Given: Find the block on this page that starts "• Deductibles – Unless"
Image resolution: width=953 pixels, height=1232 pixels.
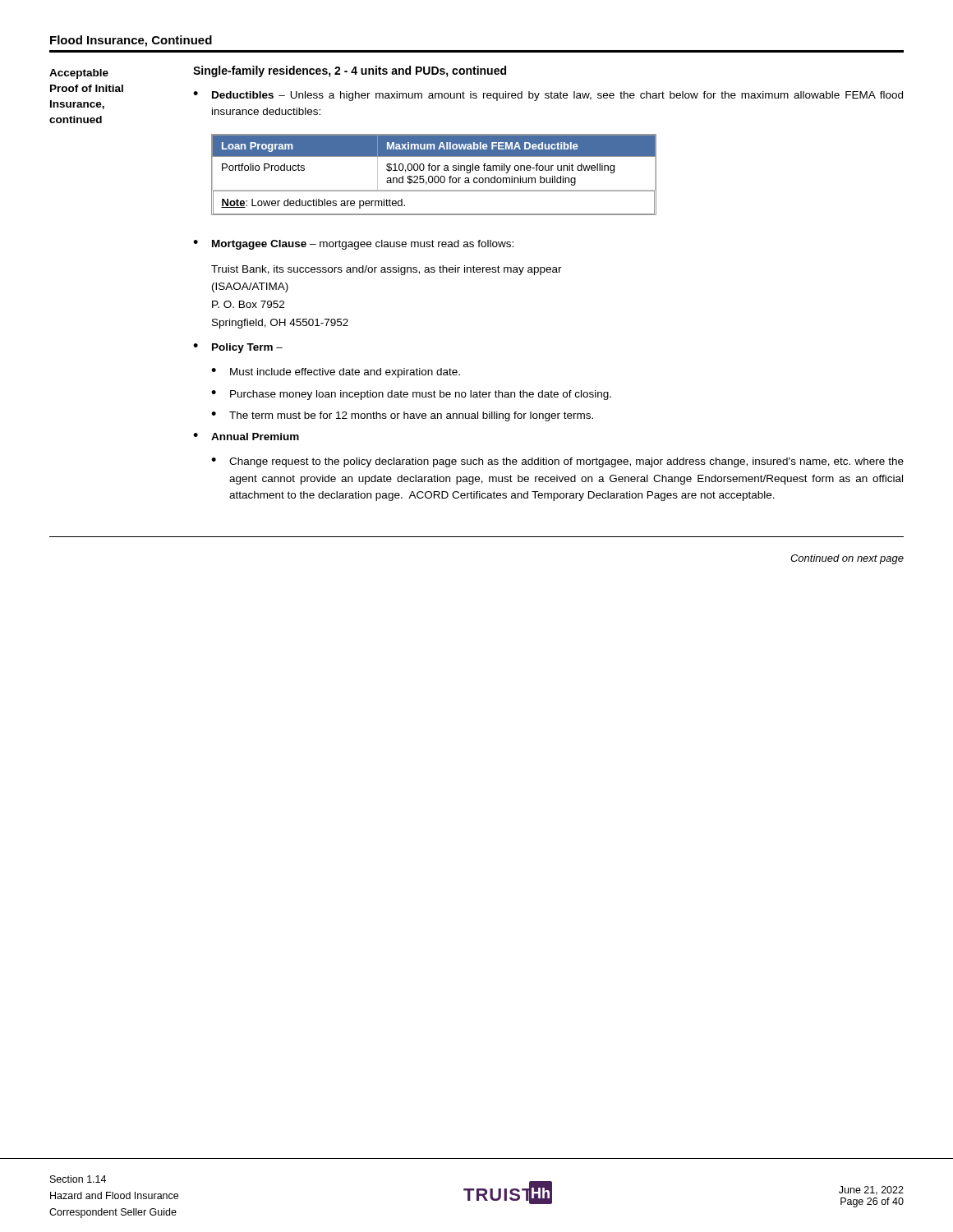Looking at the screenshot, I should (x=548, y=104).
